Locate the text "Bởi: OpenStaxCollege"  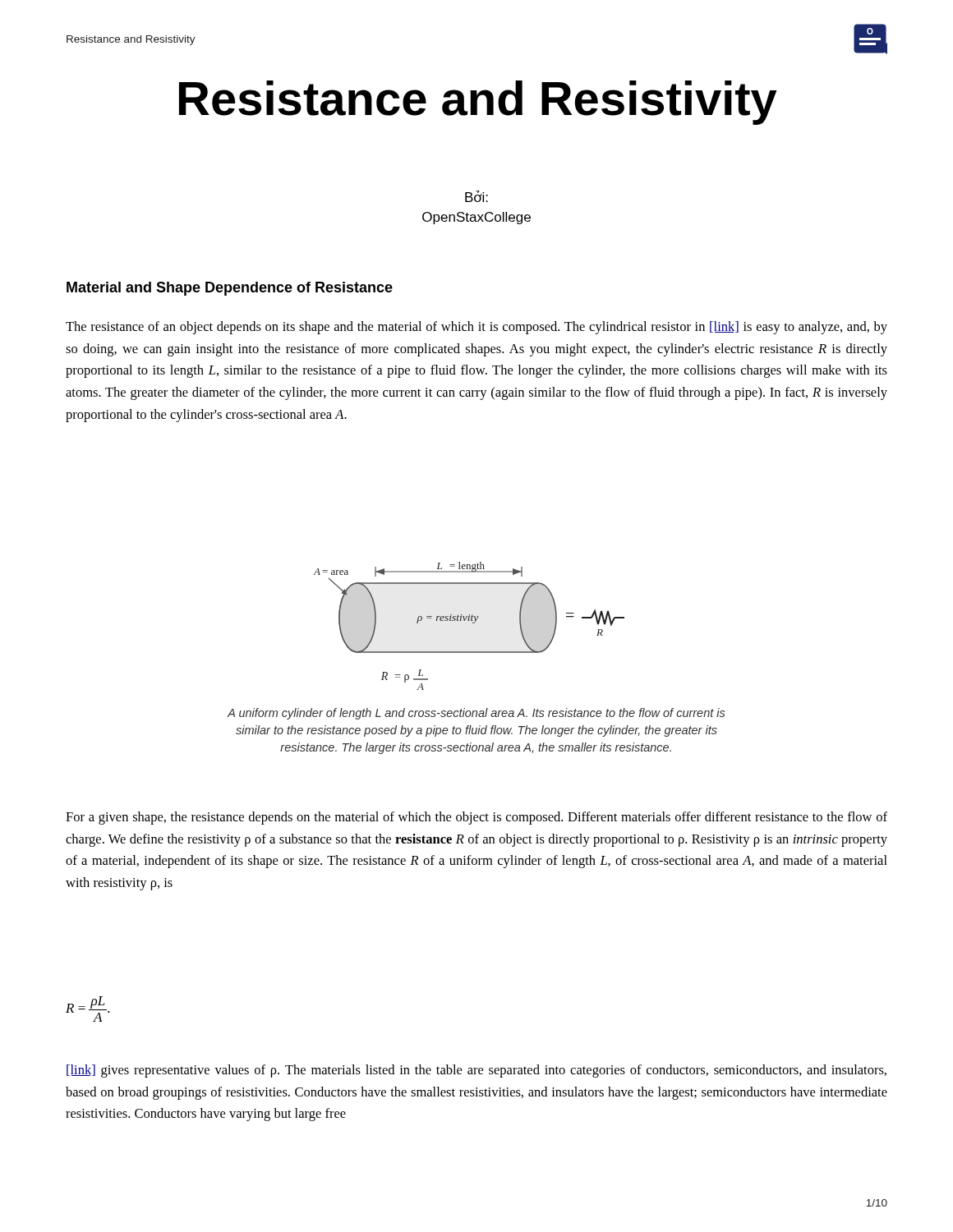tap(476, 207)
